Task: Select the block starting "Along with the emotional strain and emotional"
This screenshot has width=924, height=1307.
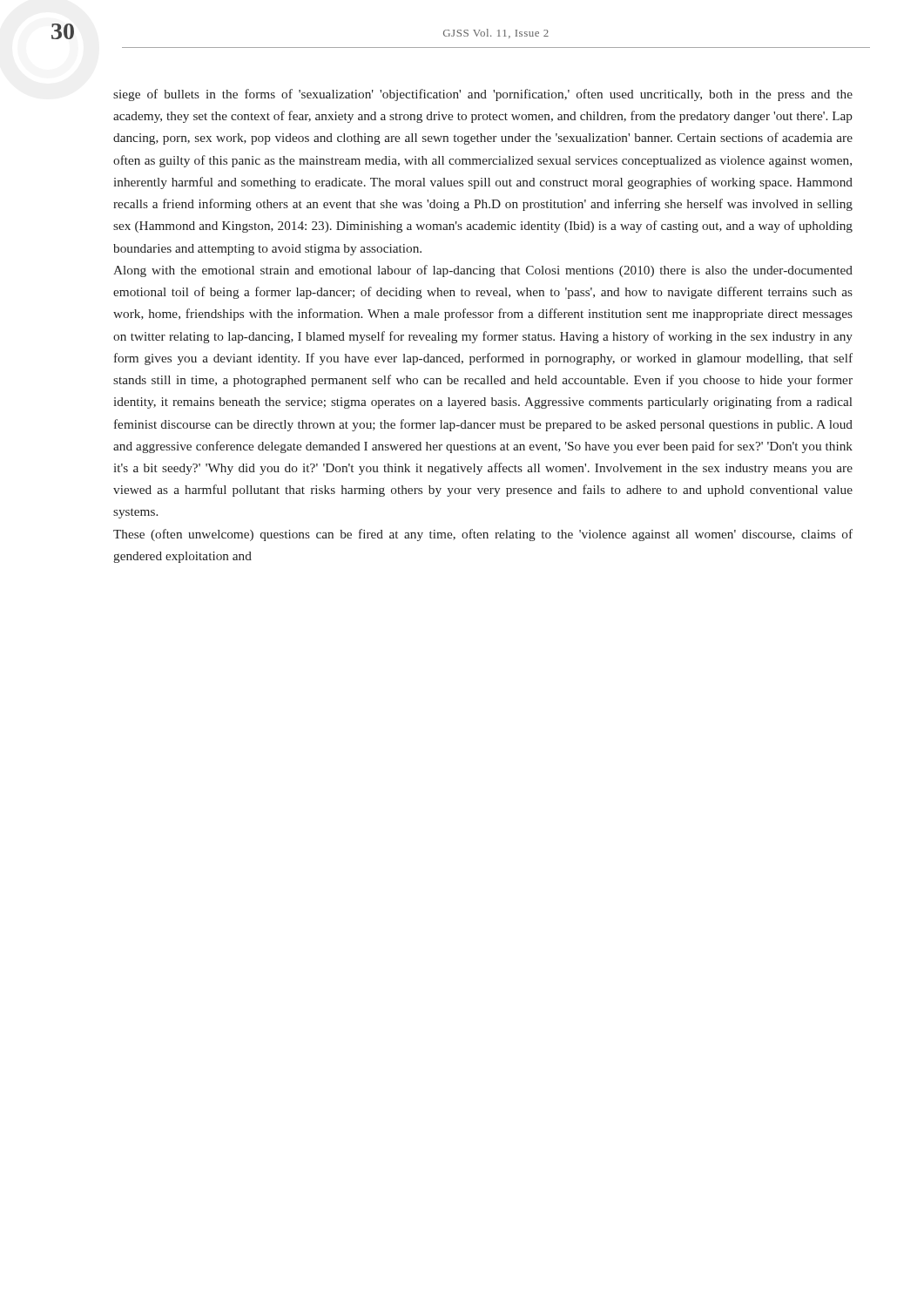Action: tap(483, 391)
